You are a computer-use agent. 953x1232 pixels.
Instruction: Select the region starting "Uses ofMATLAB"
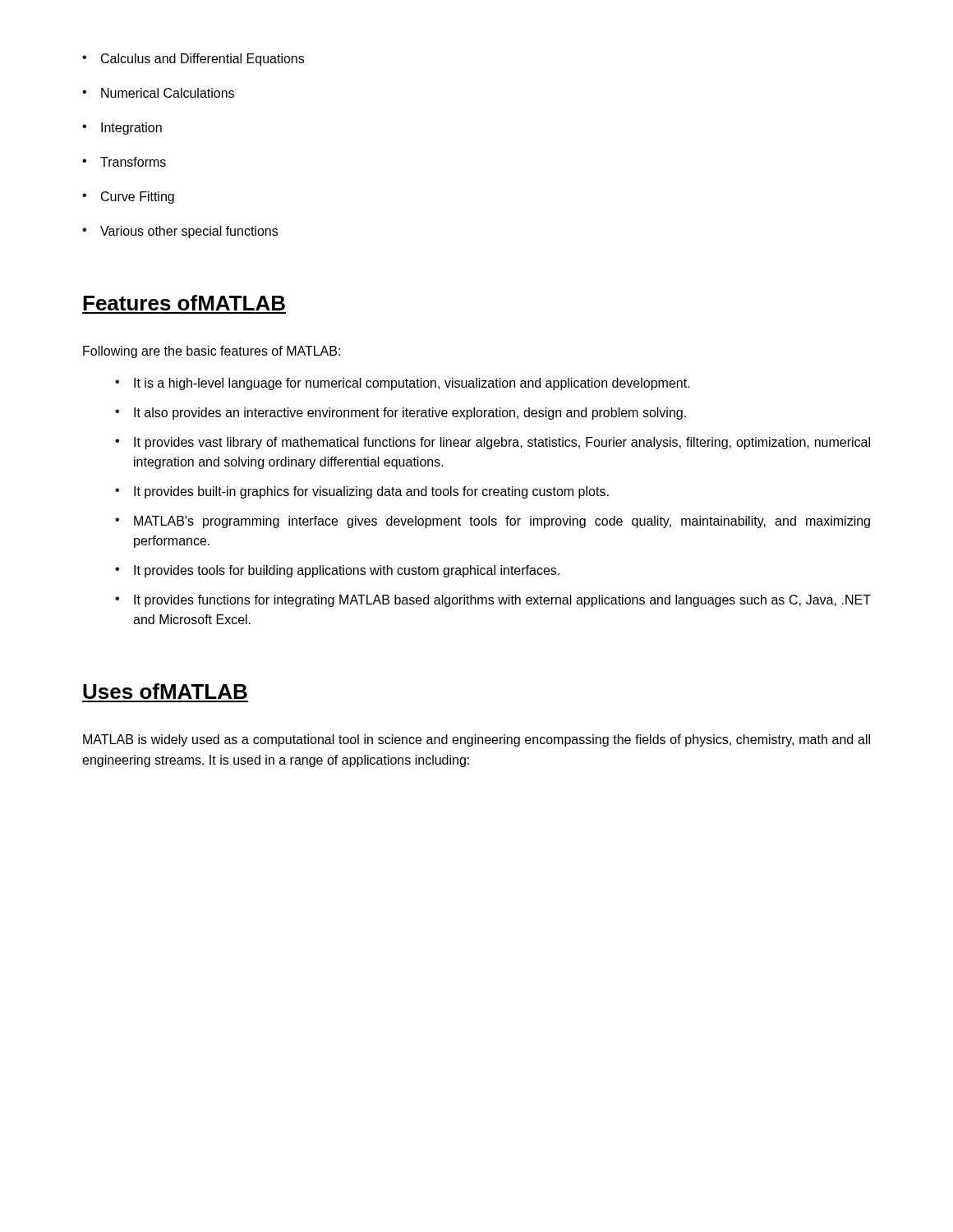(x=165, y=692)
